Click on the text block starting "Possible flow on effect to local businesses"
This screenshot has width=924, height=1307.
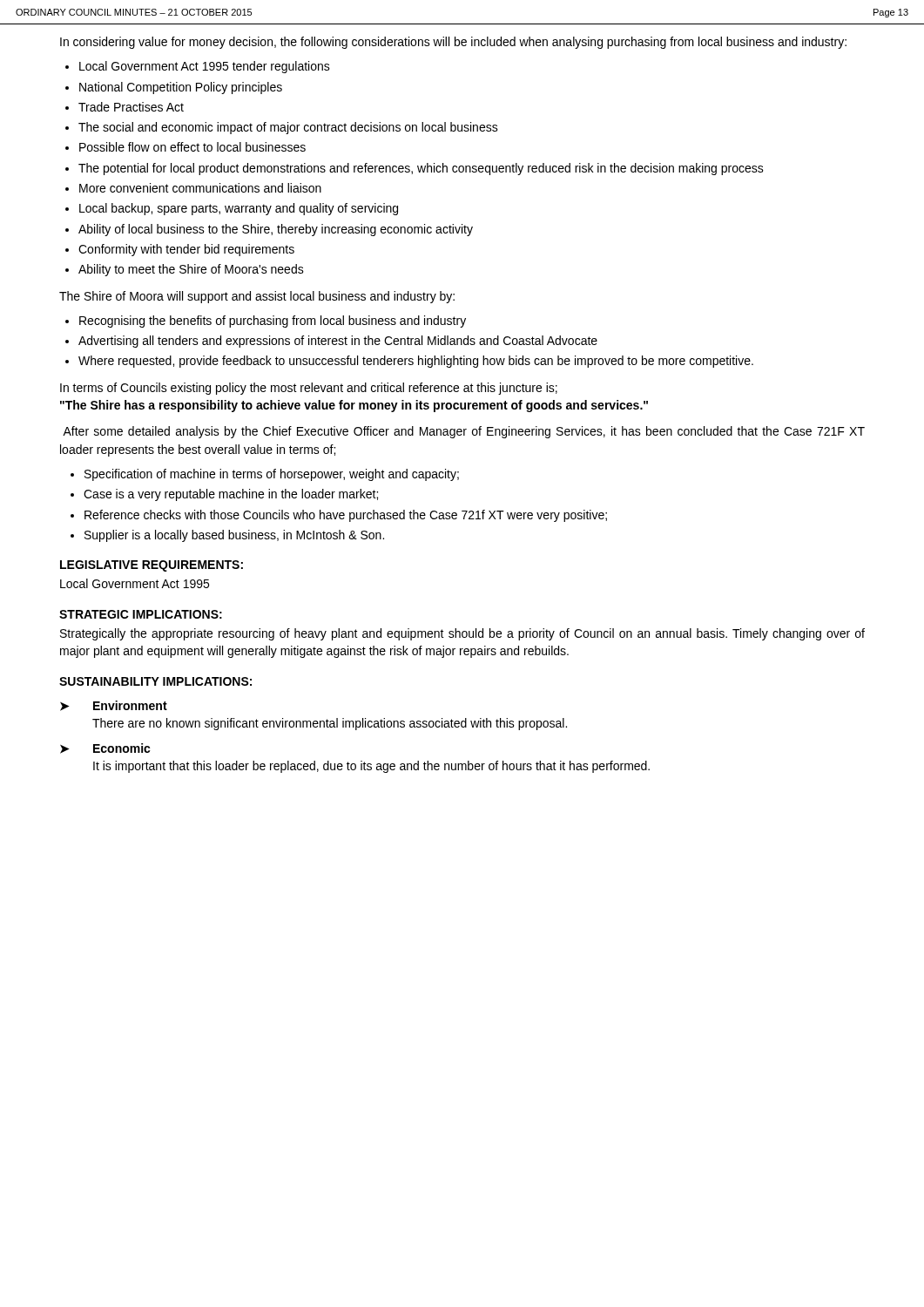click(x=192, y=148)
